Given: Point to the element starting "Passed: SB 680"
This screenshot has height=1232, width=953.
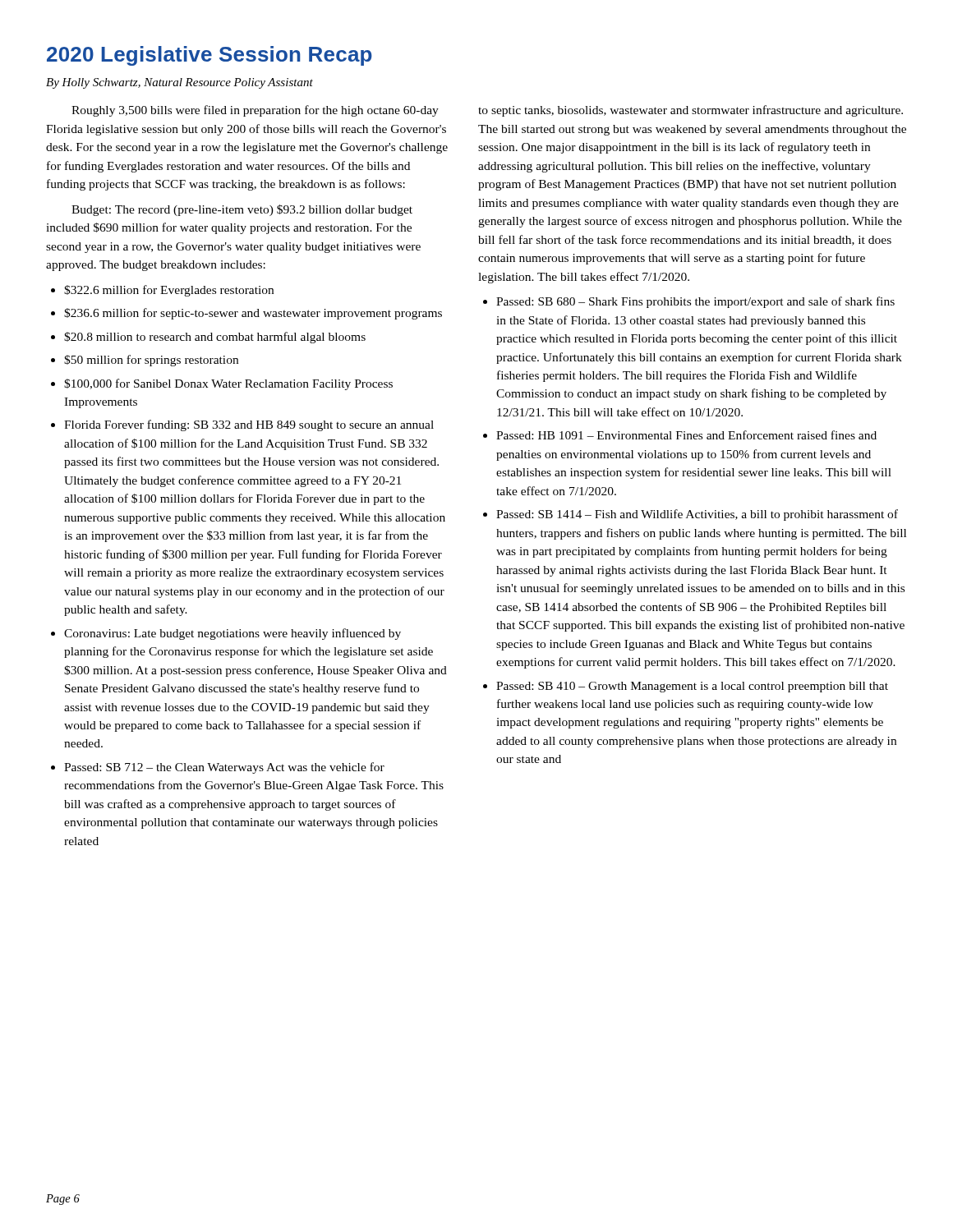Looking at the screenshot, I should click(702, 357).
